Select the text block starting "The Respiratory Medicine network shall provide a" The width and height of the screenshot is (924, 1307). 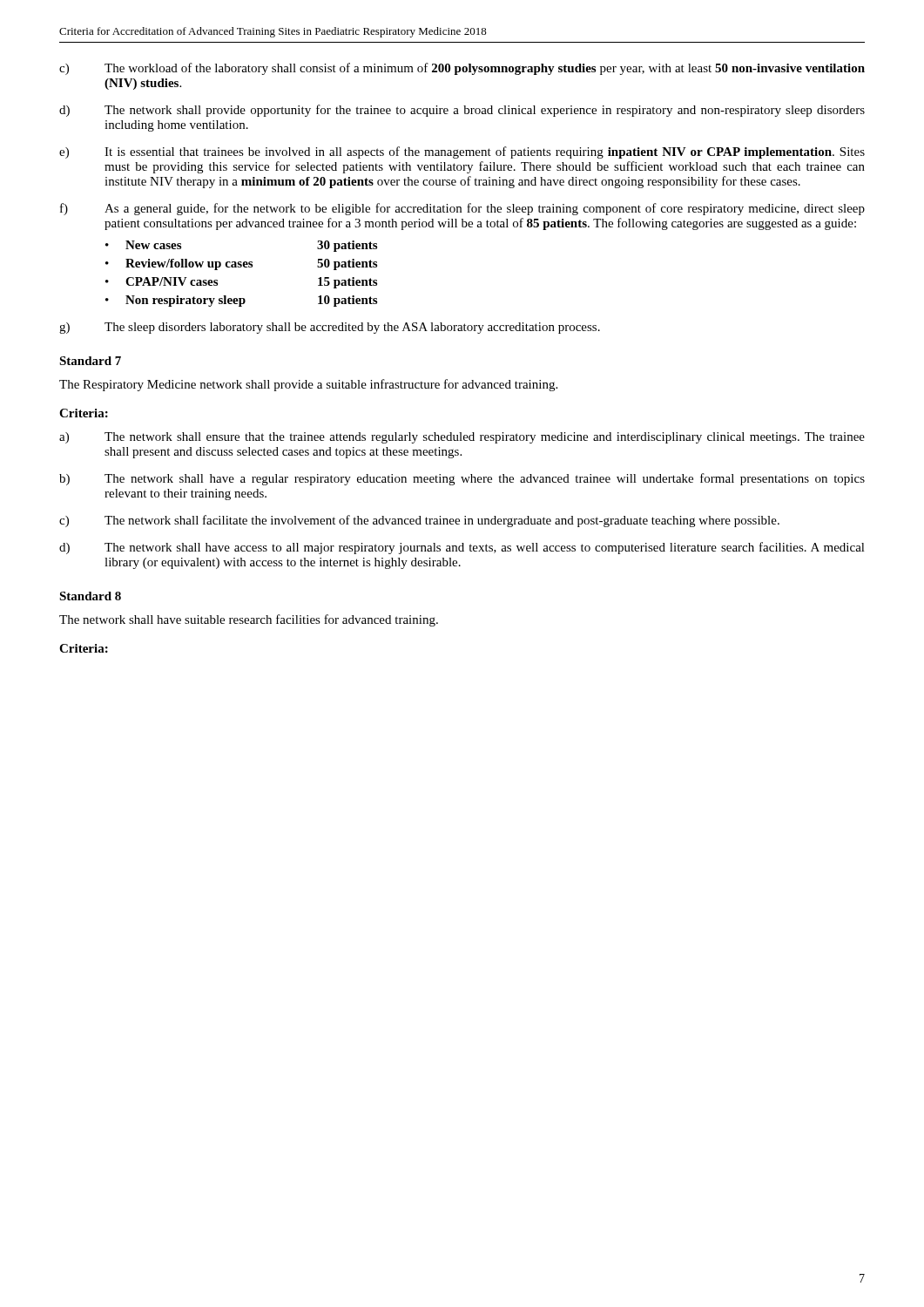[x=309, y=384]
